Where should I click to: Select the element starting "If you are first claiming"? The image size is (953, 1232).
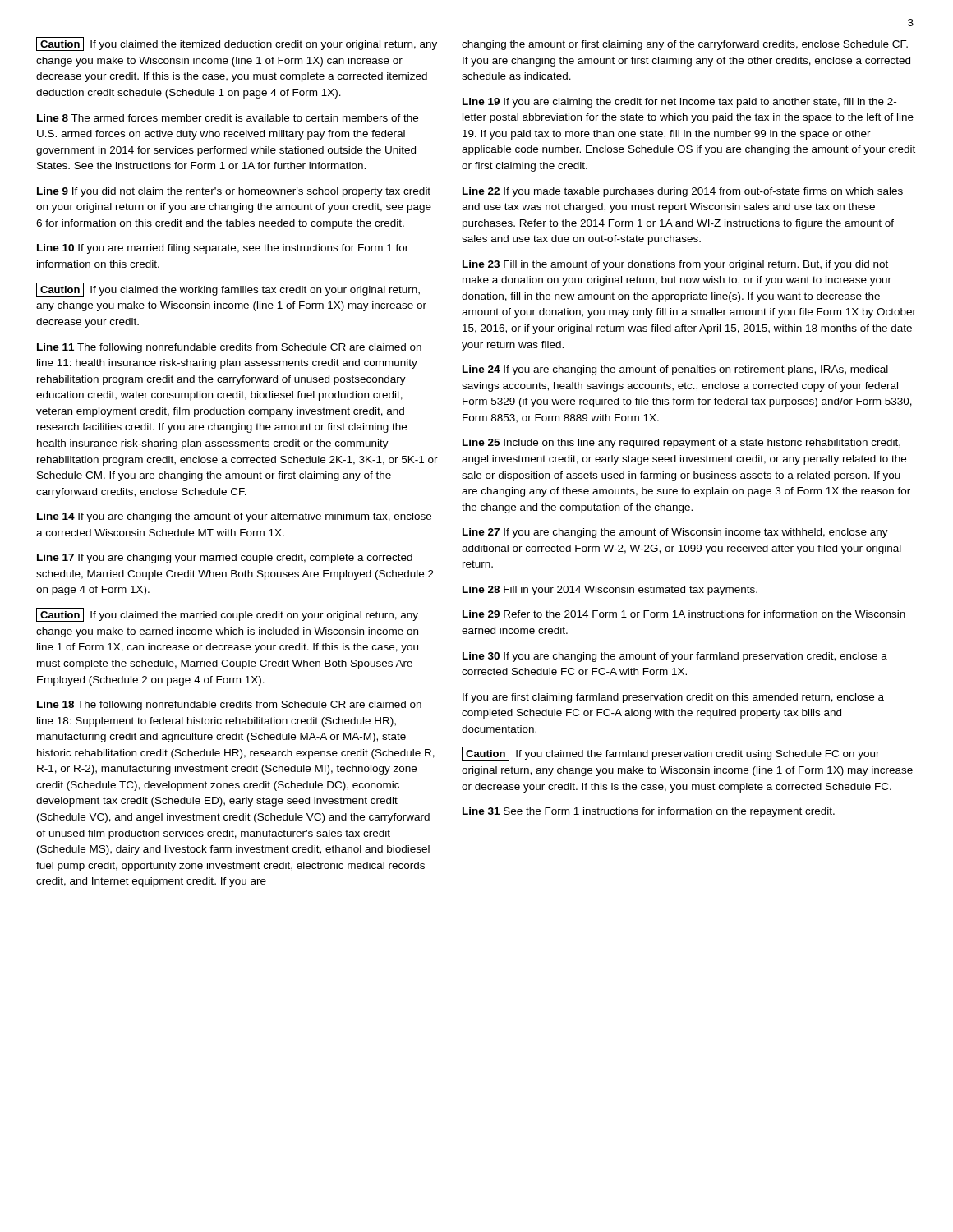click(673, 713)
